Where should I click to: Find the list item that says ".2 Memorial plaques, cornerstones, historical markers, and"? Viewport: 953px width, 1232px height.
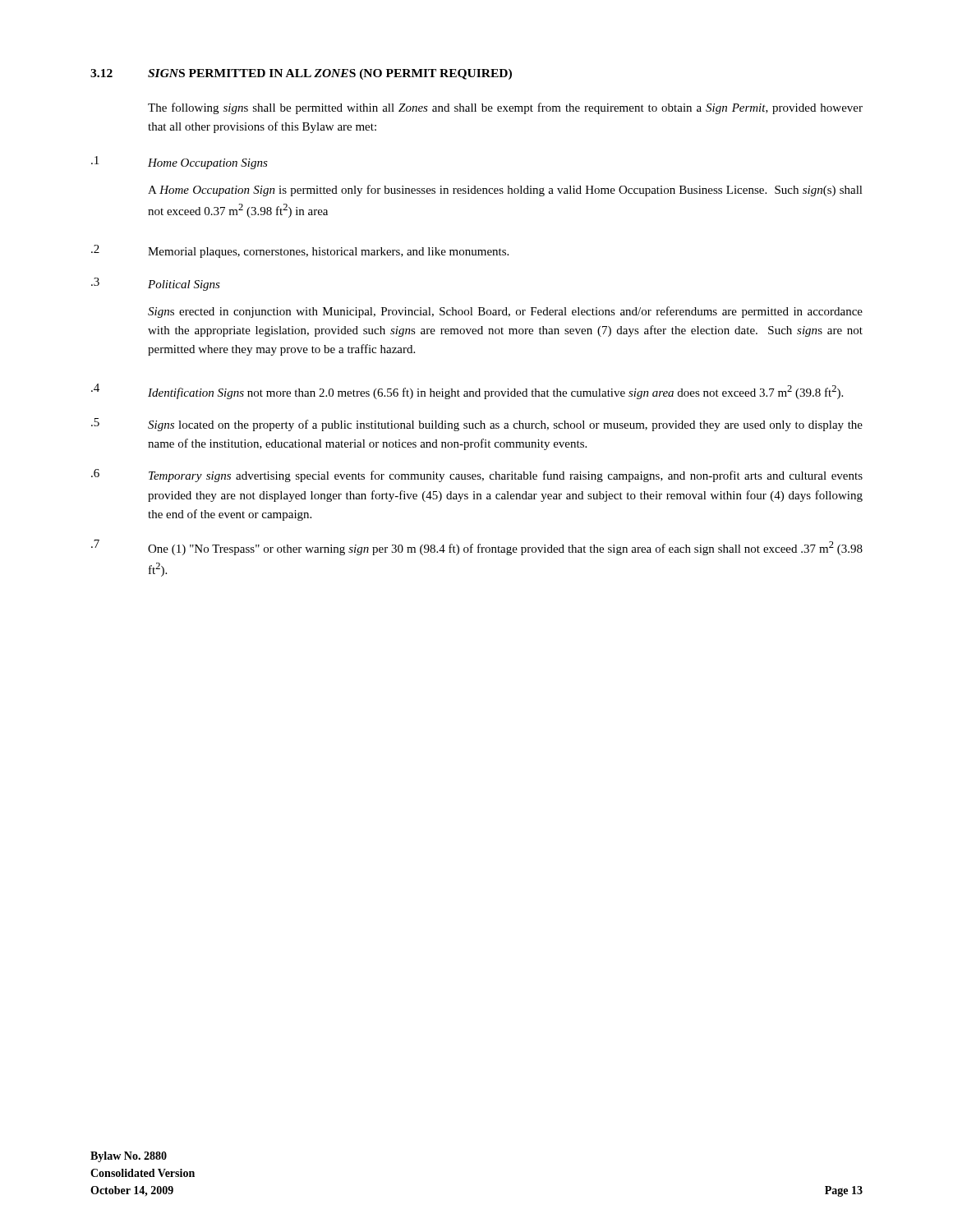(476, 252)
